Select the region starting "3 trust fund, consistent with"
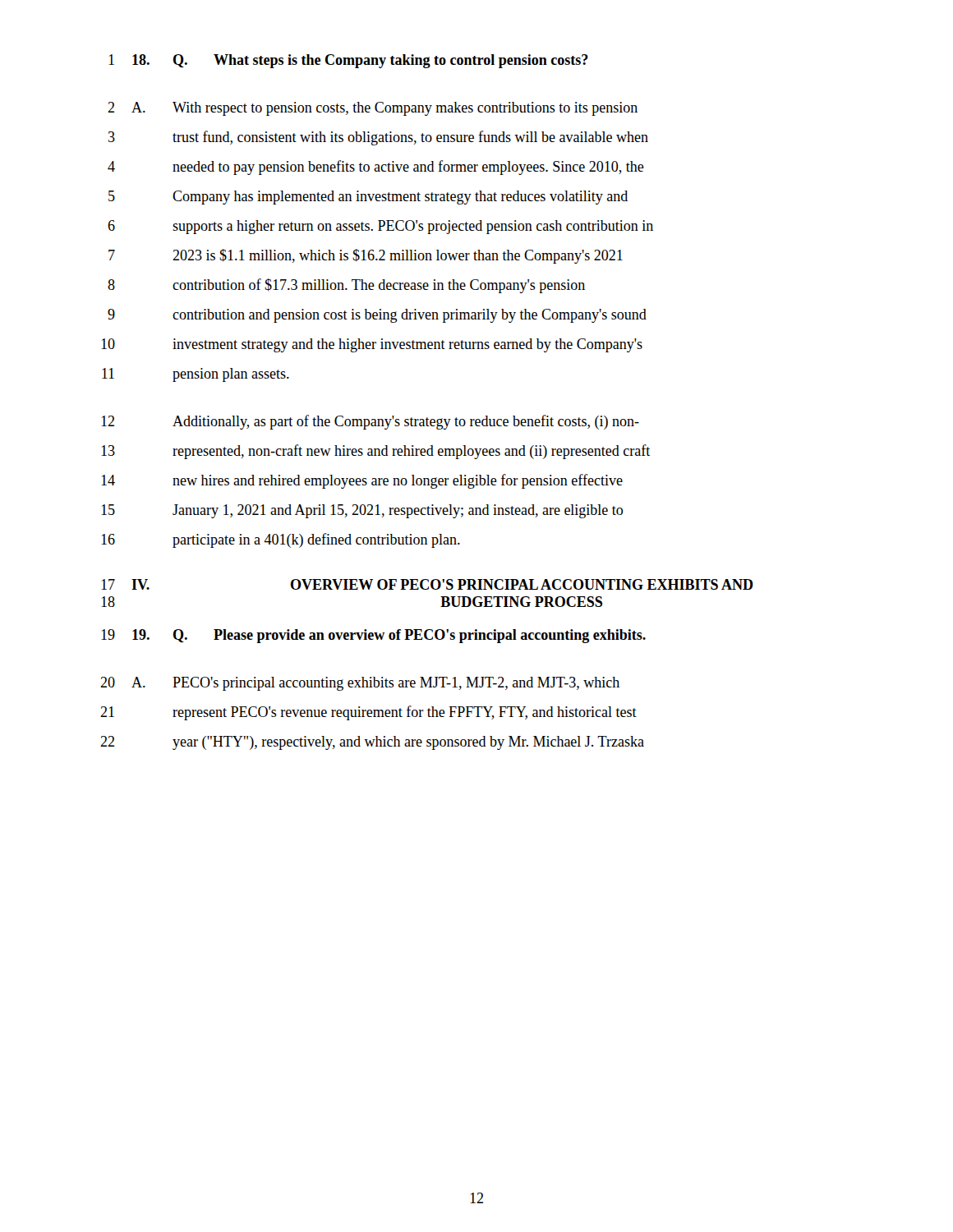This screenshot has height=1232, width=953. [476, 138]
